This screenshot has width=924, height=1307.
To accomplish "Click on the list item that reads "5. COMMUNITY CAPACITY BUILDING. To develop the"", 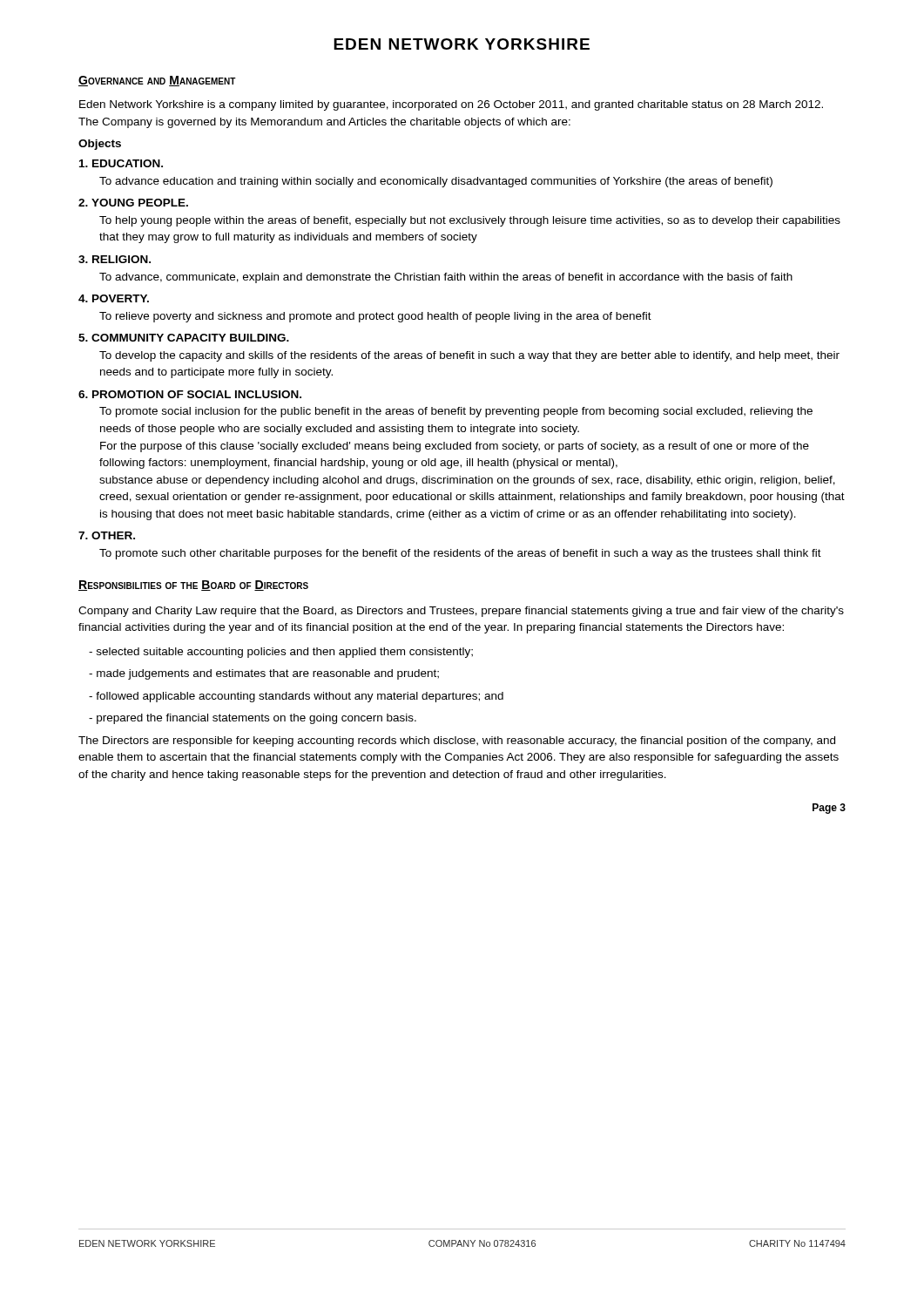I will point(462,356).
